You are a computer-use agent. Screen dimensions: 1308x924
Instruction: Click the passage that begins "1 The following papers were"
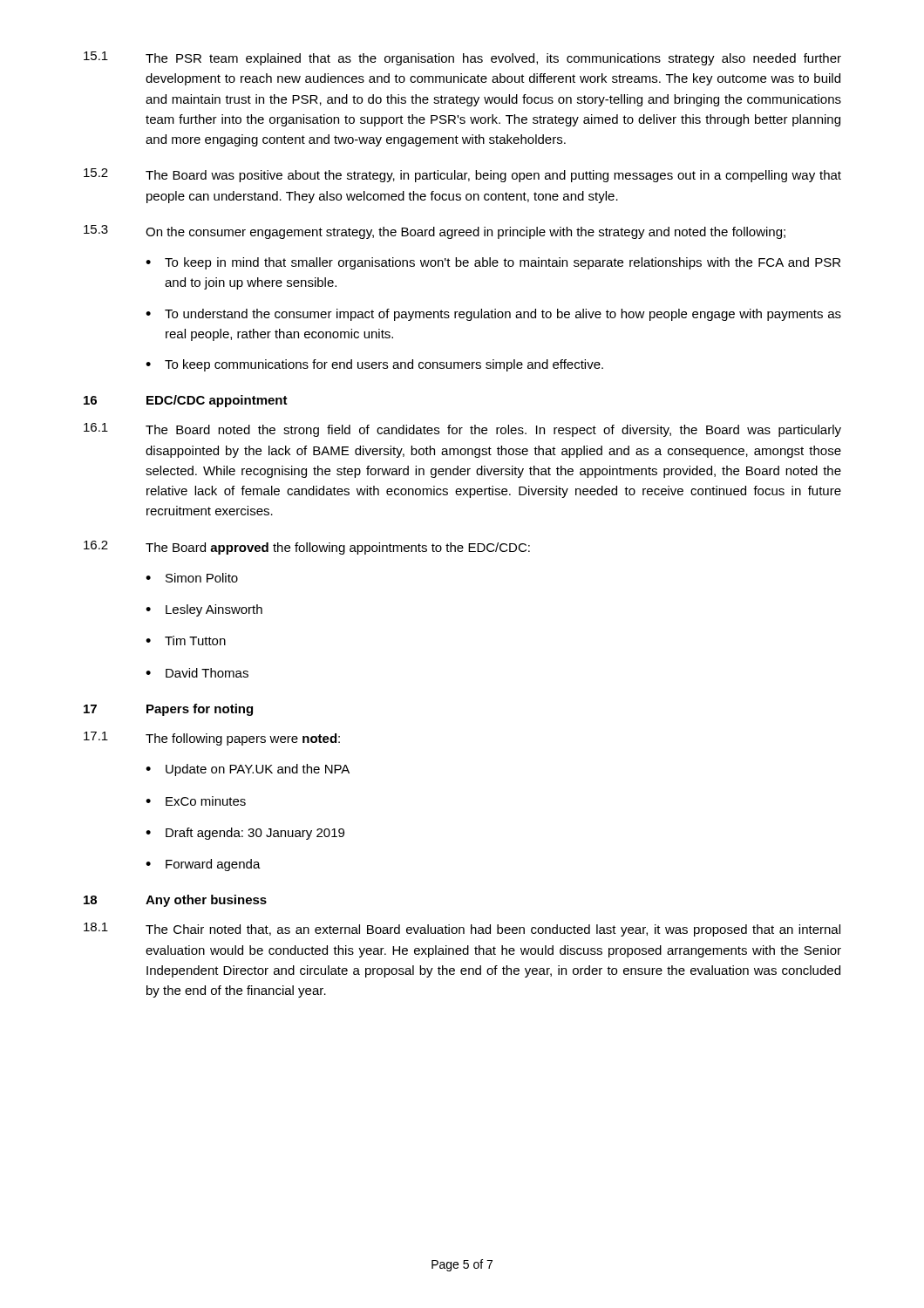(x=212, y=739)
